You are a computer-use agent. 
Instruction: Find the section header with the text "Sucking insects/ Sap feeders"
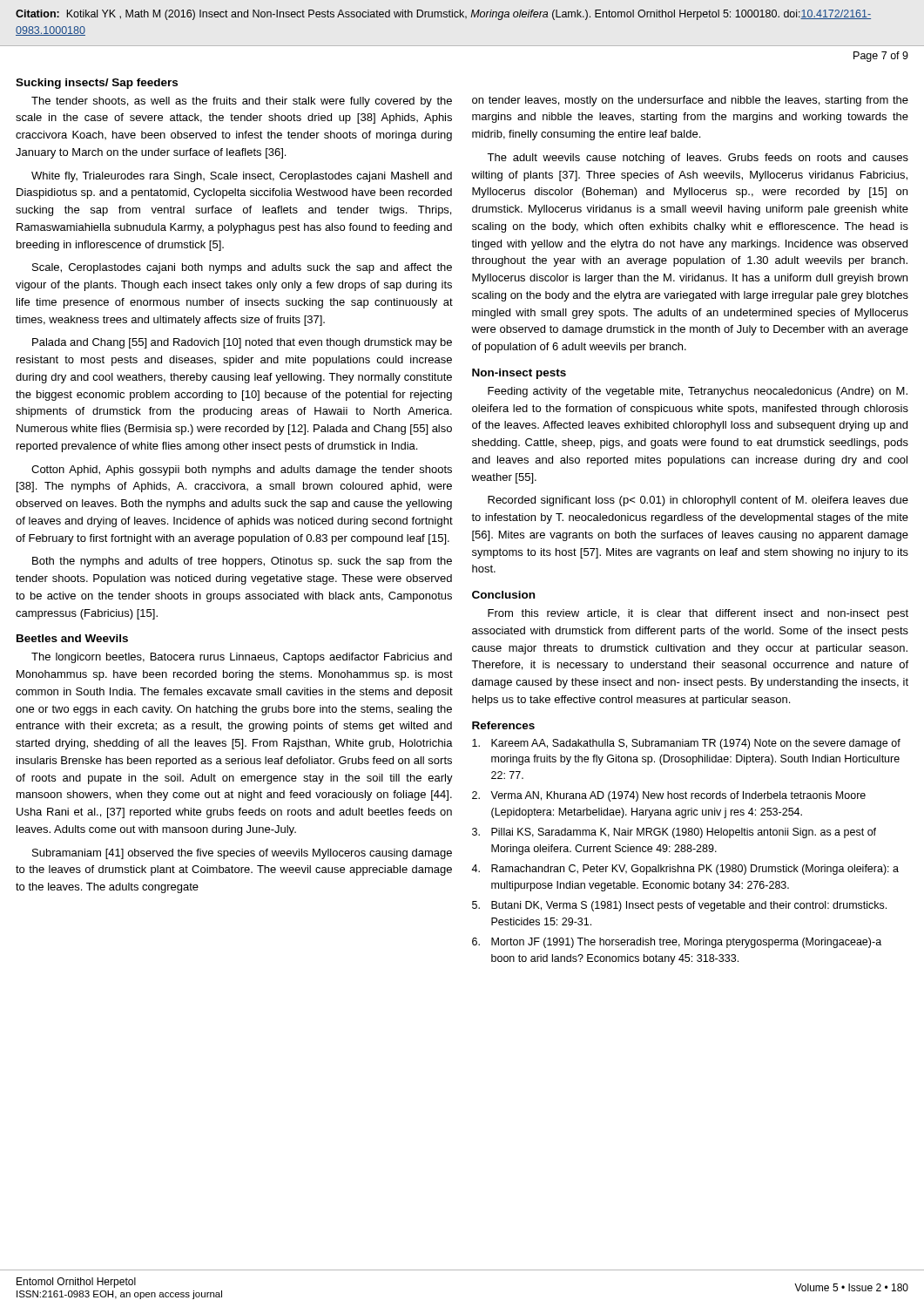click(97, 82)
